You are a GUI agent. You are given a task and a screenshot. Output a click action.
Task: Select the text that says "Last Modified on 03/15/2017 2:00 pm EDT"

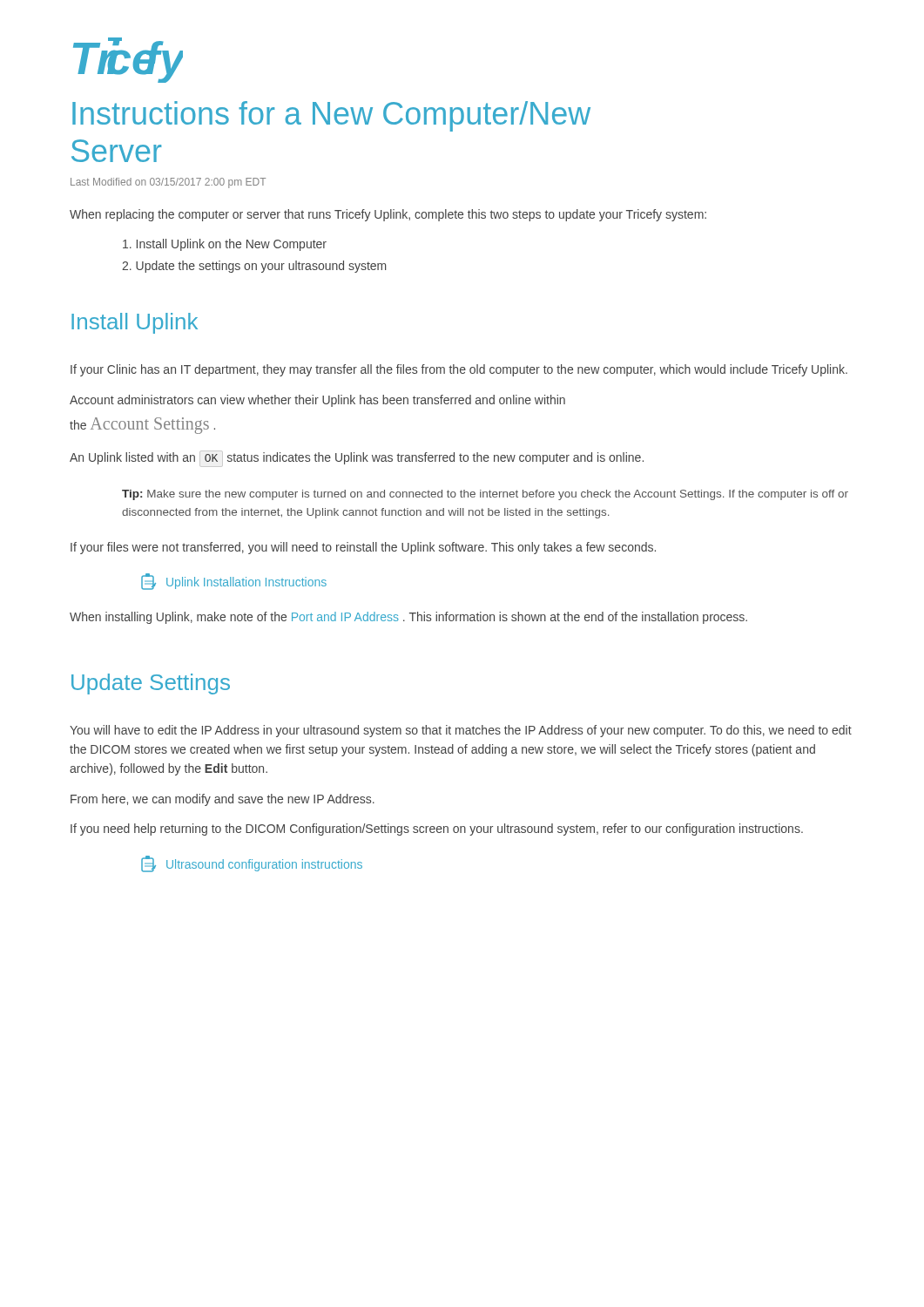[168, 182]
